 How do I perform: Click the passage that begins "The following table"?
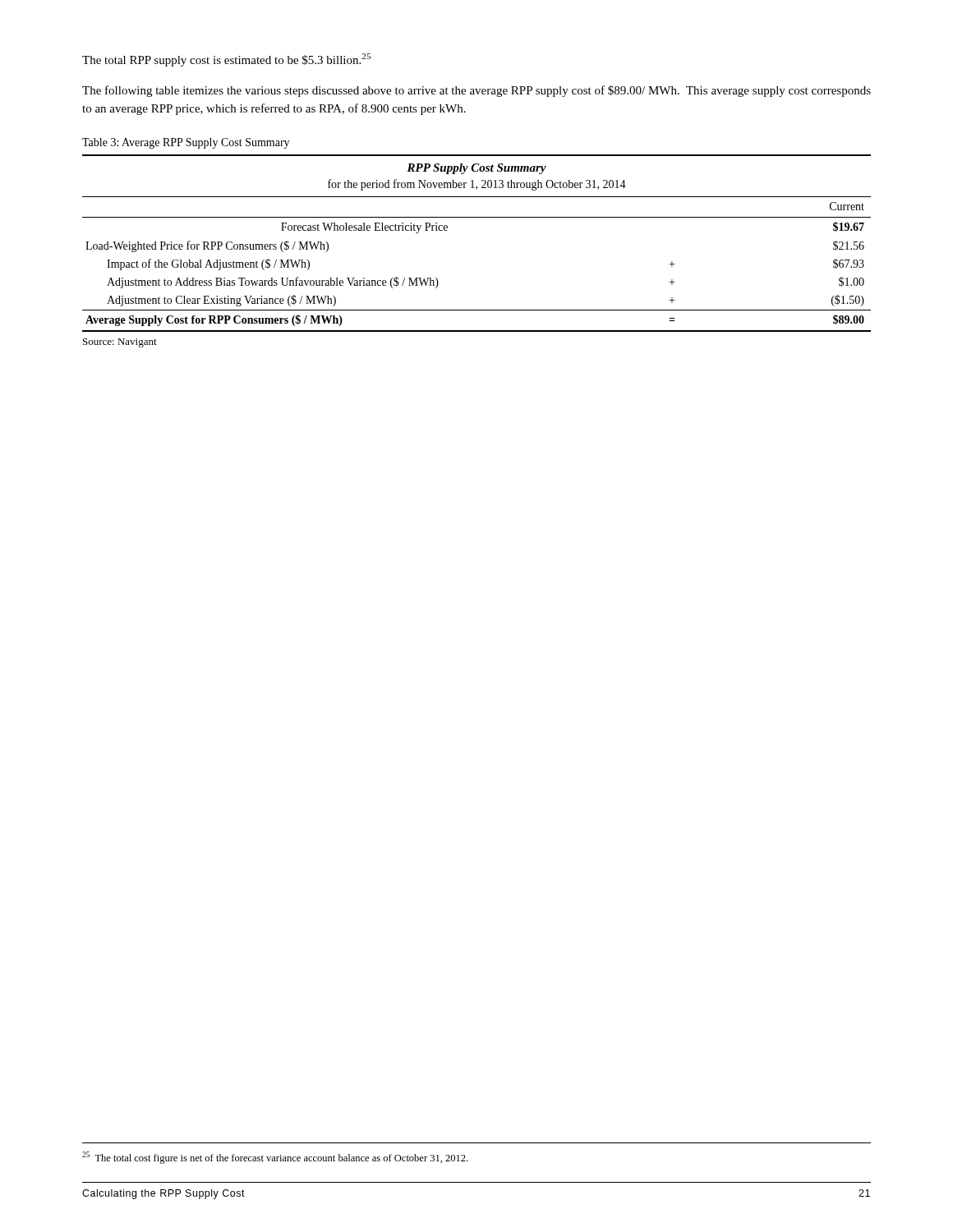(476, 99)
